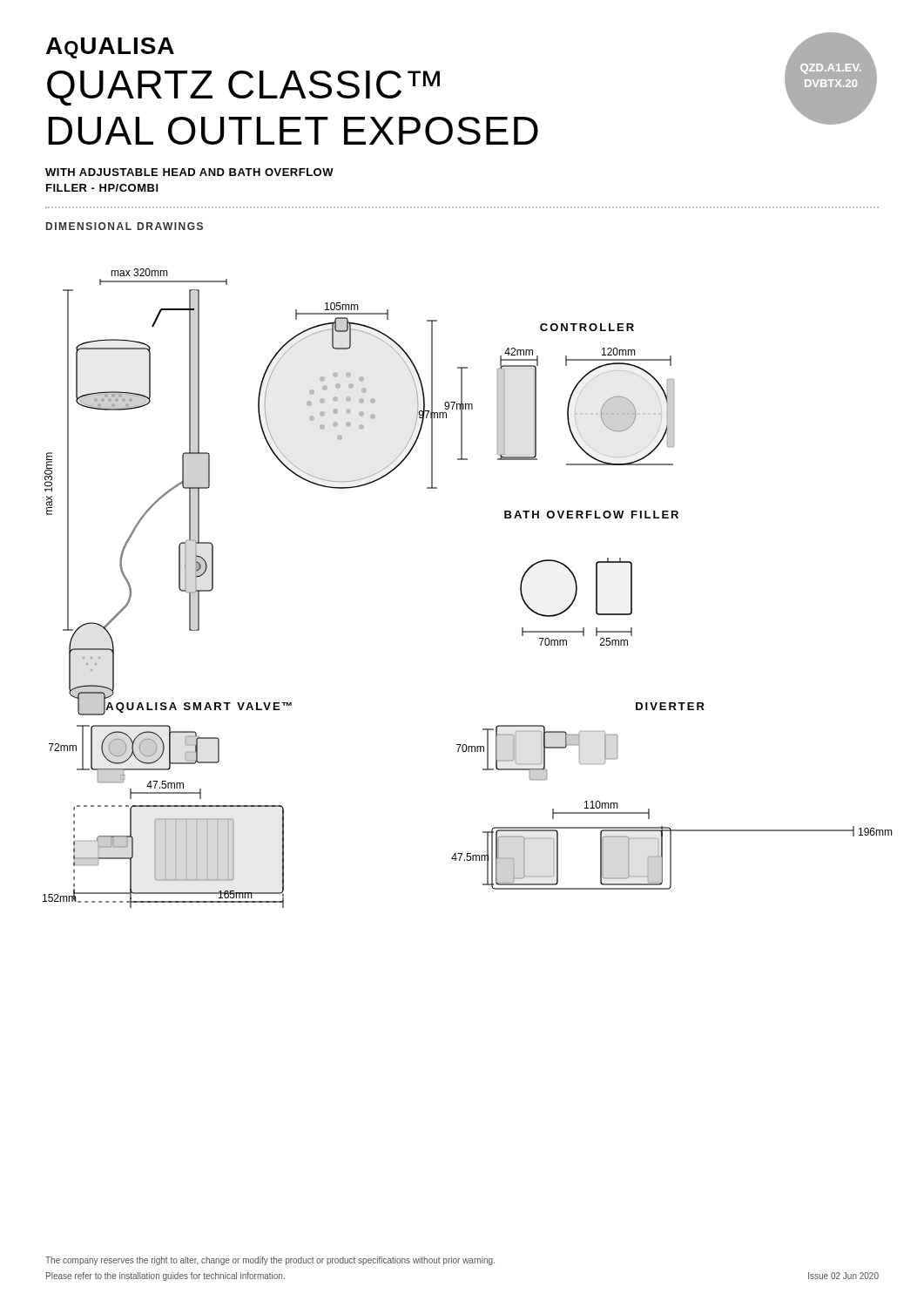Click where it says "AQUALISA QUARTZ CLASSIC™ DUAL OUTLET EXPOSED"

(x=398, y=93)
